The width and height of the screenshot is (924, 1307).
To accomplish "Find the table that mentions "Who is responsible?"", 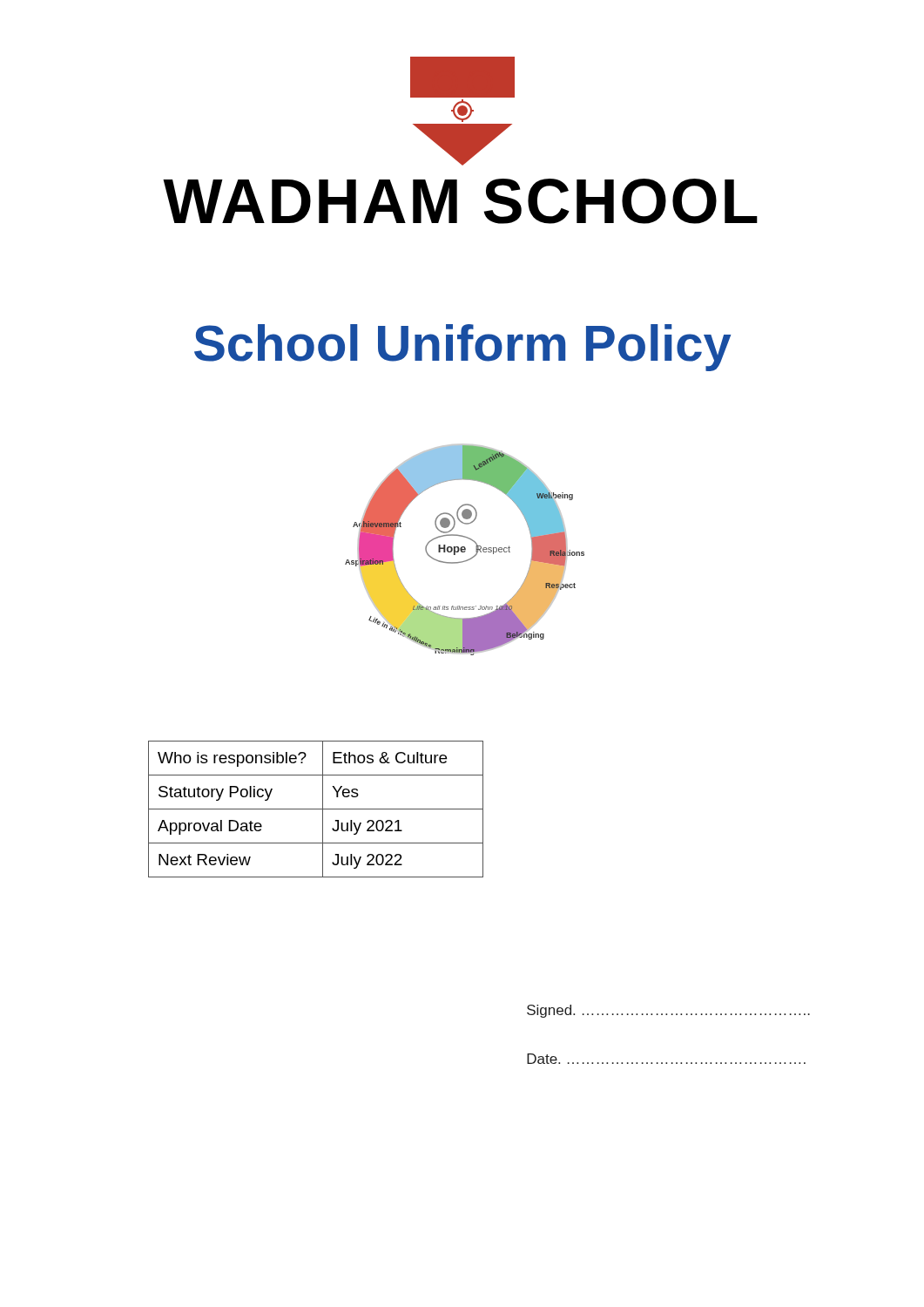I will coord(316,809).
